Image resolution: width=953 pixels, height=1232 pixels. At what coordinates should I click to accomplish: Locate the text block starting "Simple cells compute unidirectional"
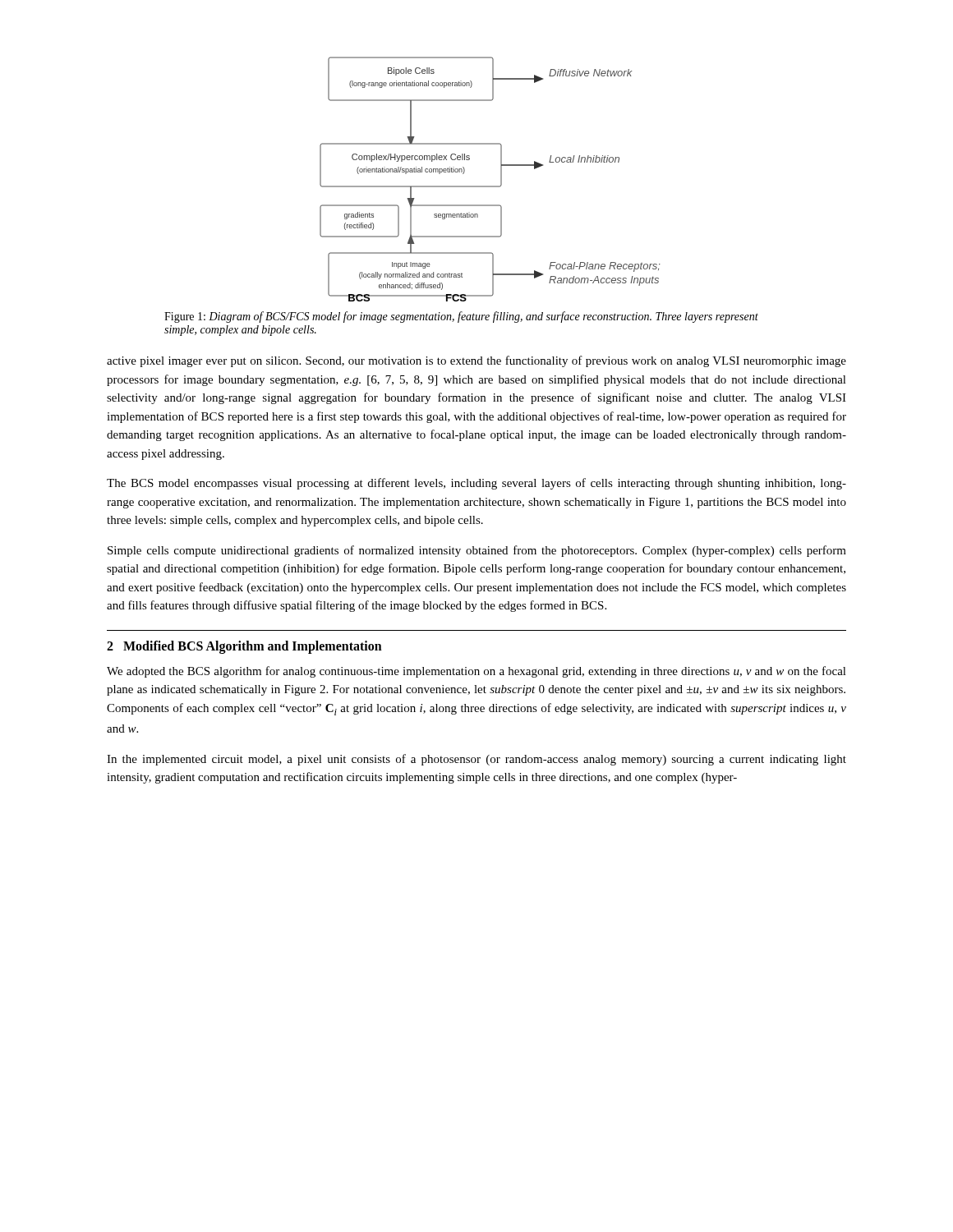coord(476,578)
